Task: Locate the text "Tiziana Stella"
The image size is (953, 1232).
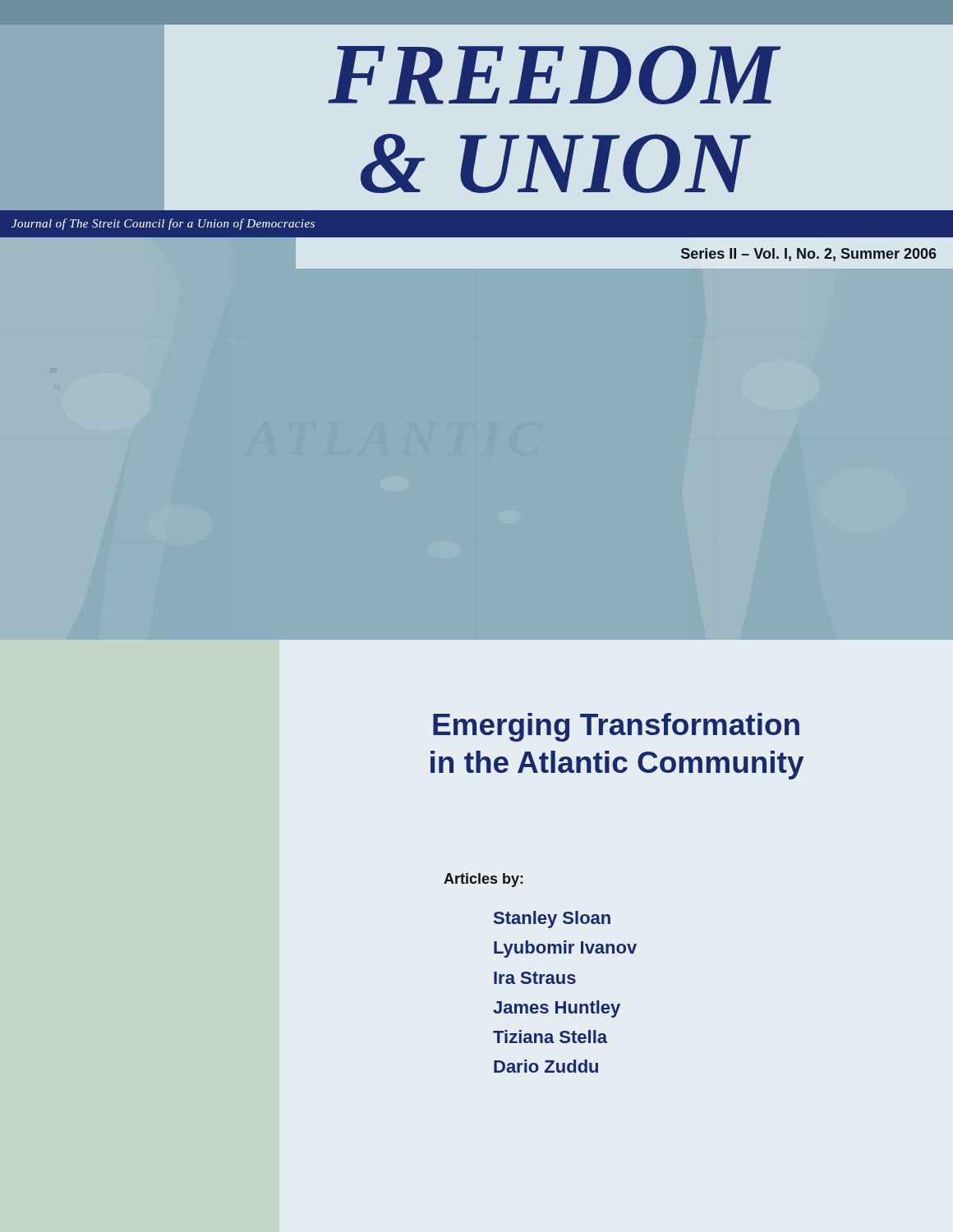Action: coord(550,1037)
